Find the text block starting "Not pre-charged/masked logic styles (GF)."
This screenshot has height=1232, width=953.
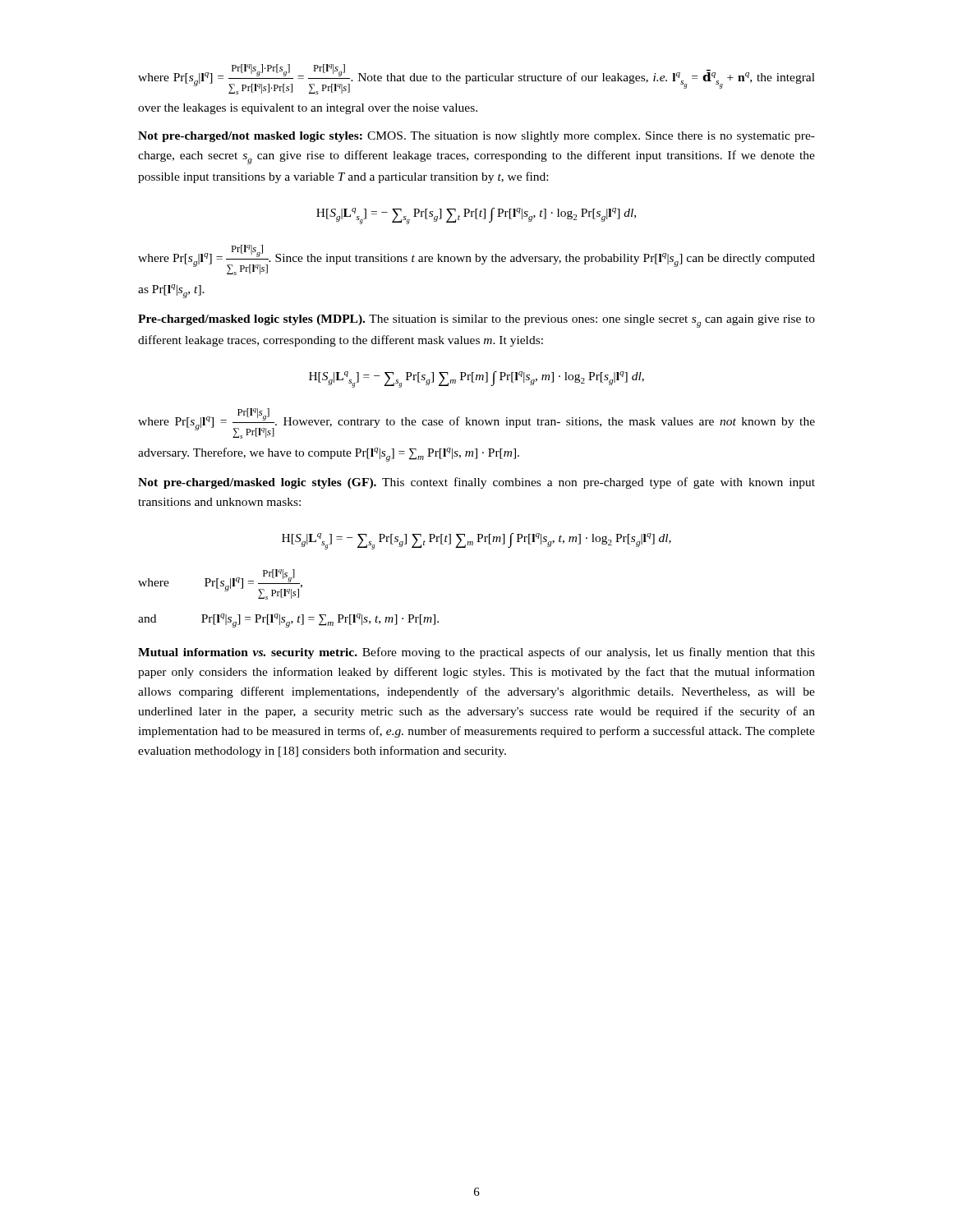257,482
